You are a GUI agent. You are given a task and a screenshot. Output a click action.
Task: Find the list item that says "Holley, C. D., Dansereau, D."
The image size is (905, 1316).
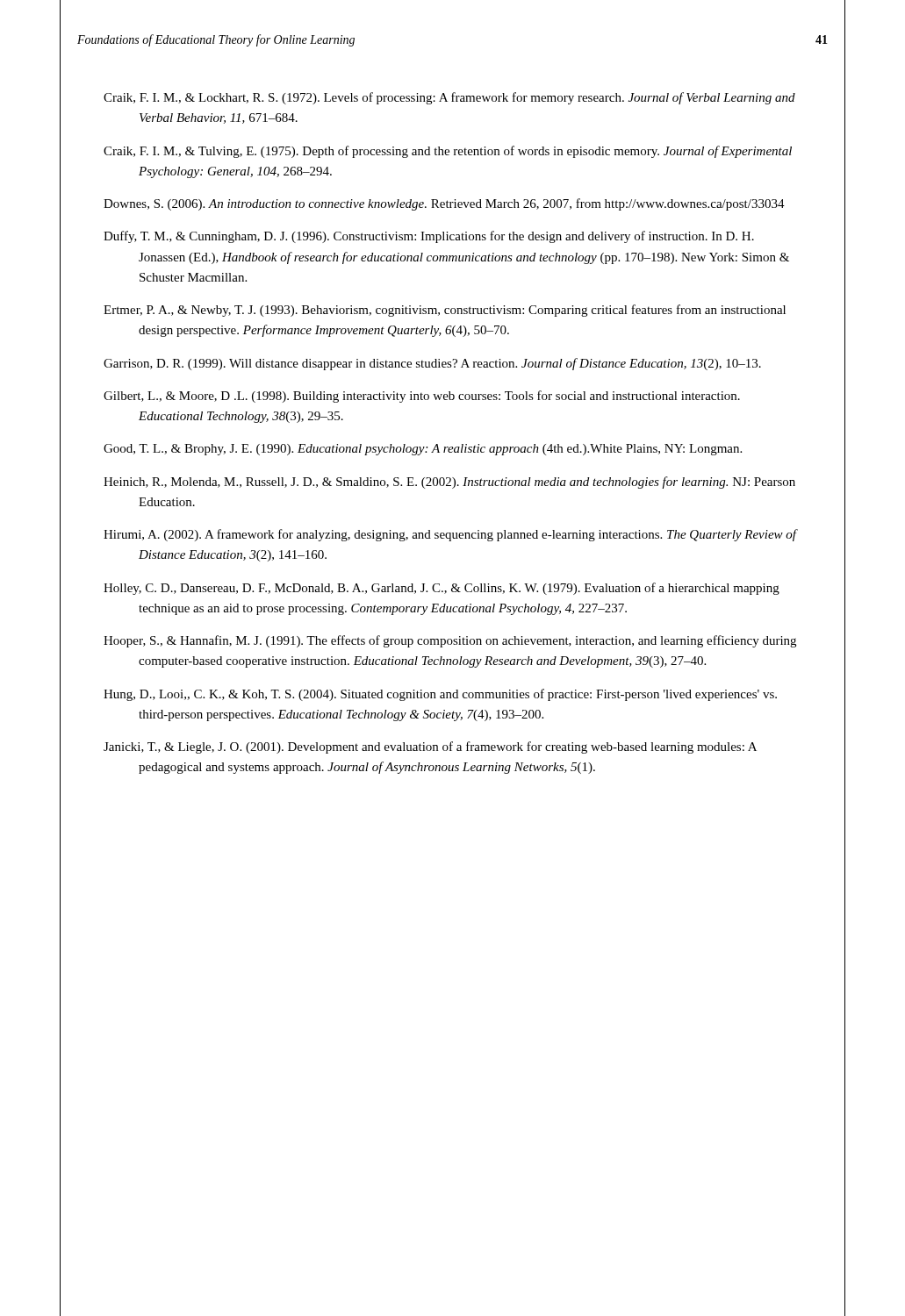coord(441,598)
